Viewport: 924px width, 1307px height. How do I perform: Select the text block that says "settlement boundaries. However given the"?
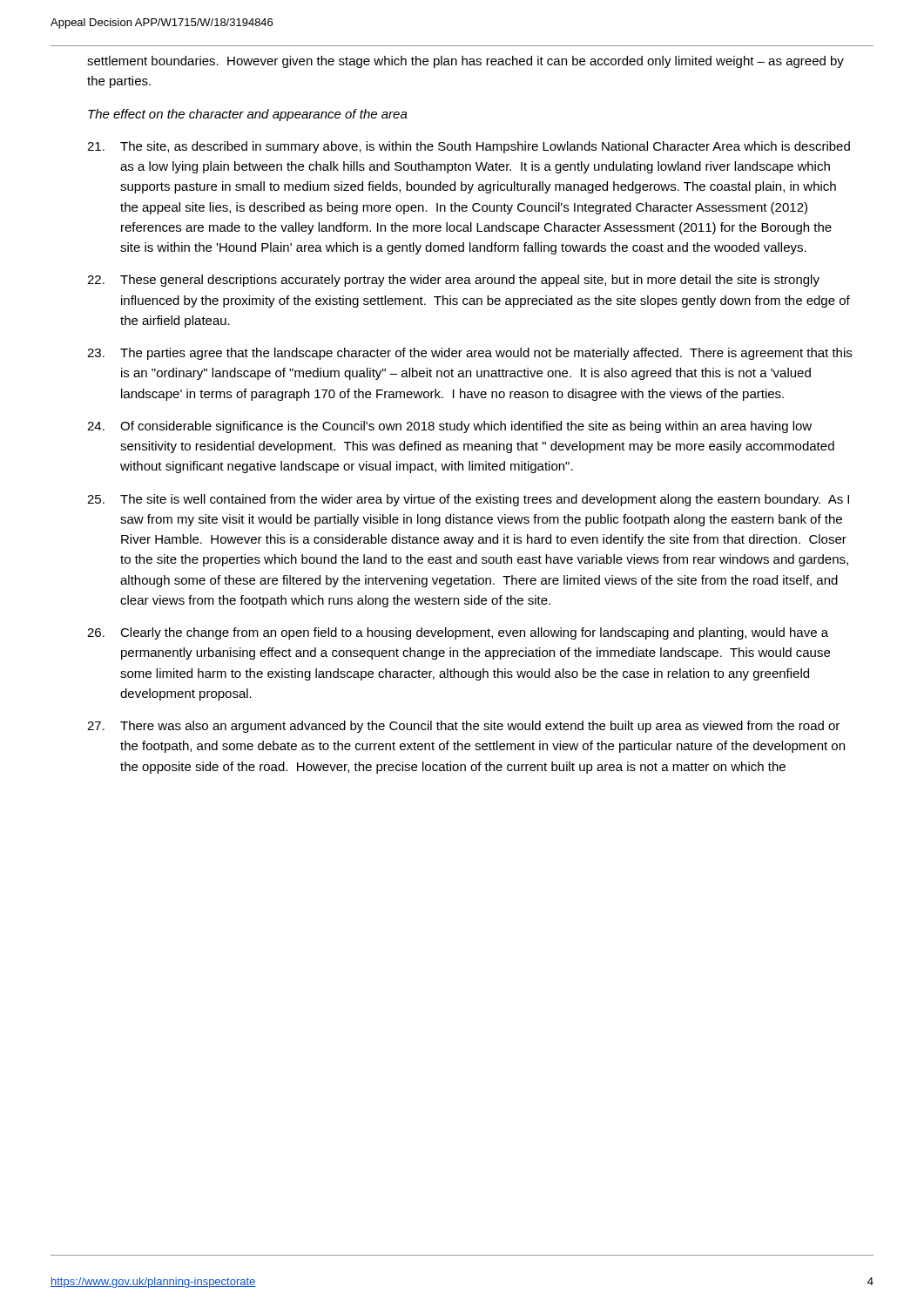tap(465, 71)
